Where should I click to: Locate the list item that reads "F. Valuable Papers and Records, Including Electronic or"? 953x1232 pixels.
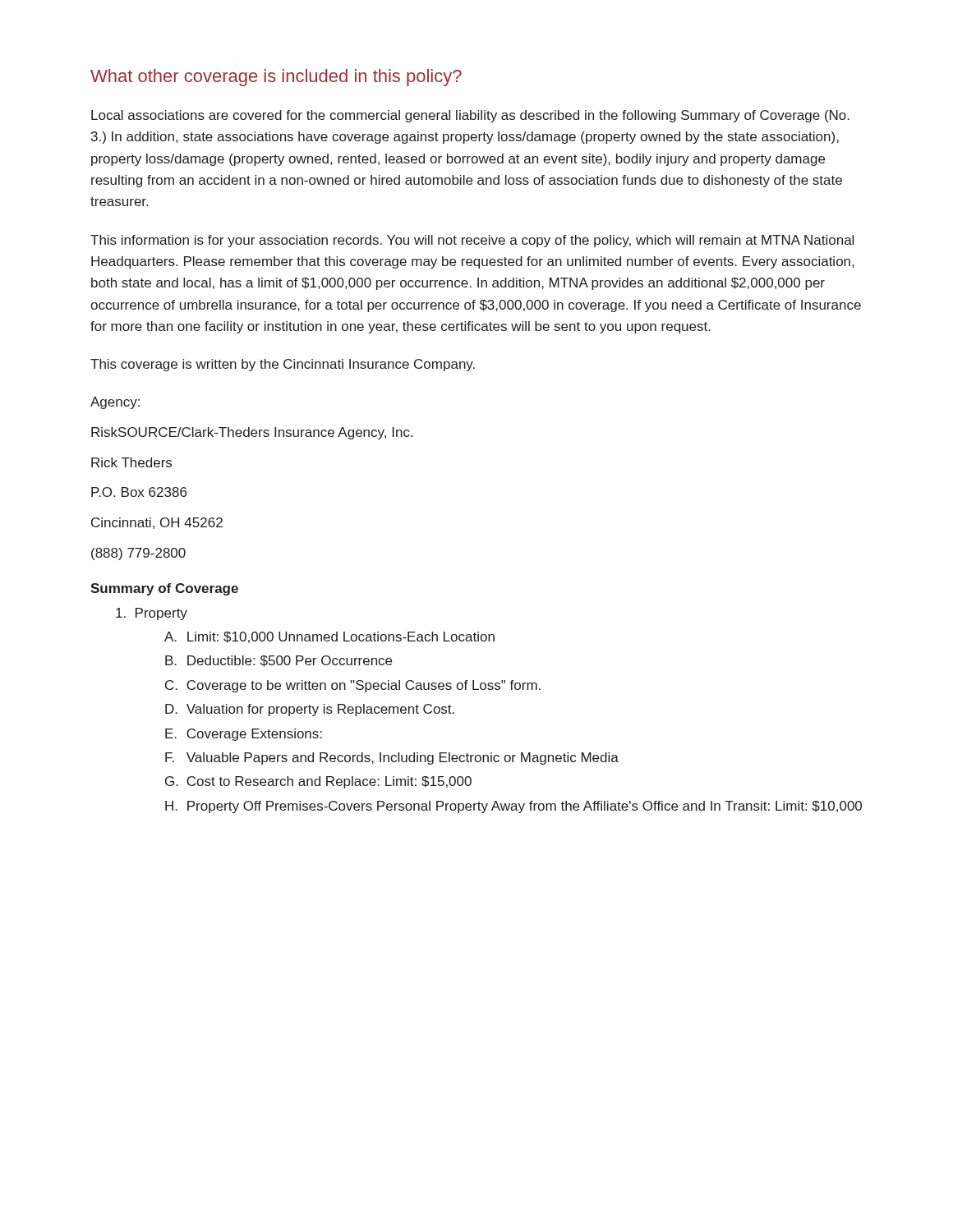391,758
